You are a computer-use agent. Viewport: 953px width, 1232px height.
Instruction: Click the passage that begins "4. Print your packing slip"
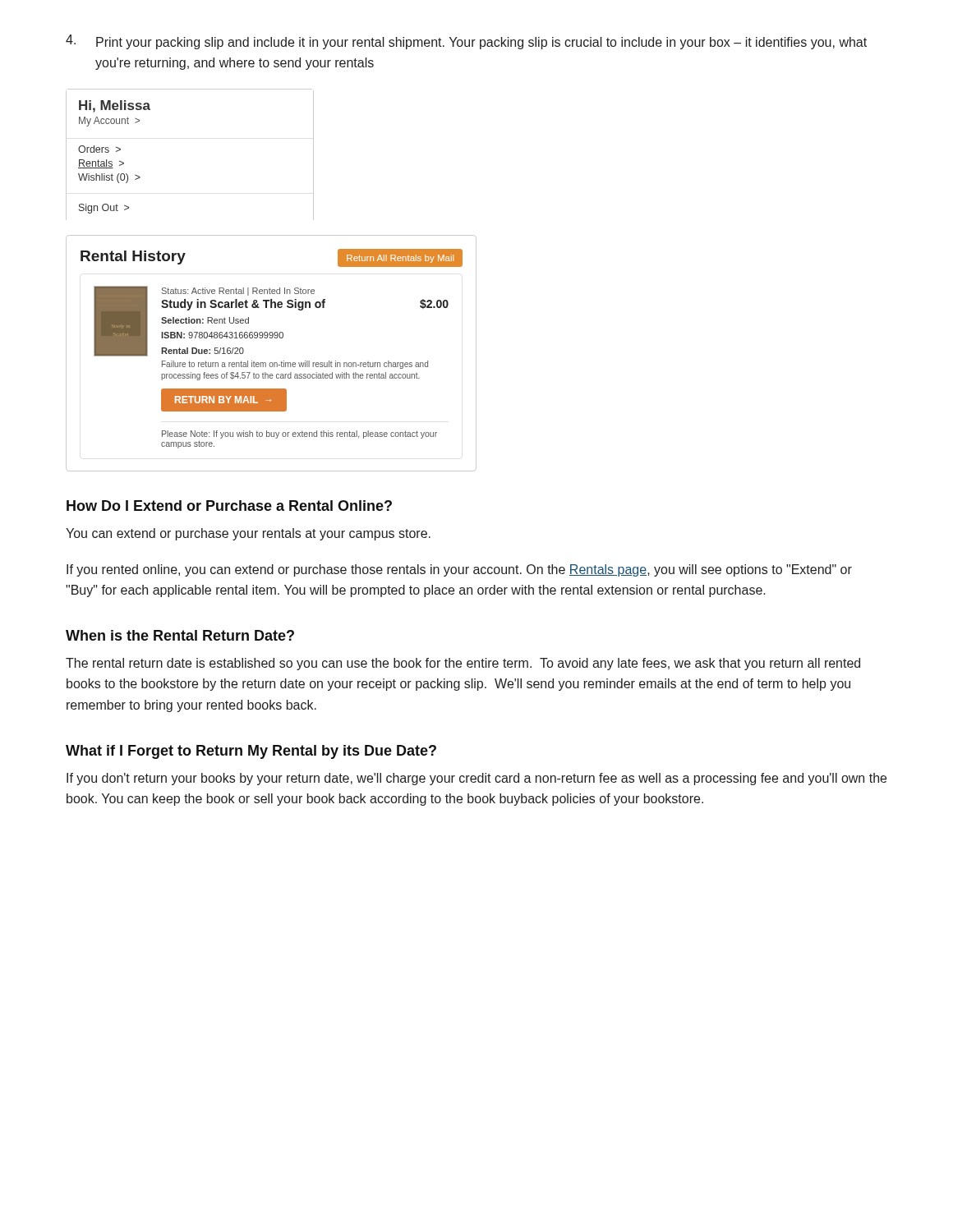[x=476, y=53]
